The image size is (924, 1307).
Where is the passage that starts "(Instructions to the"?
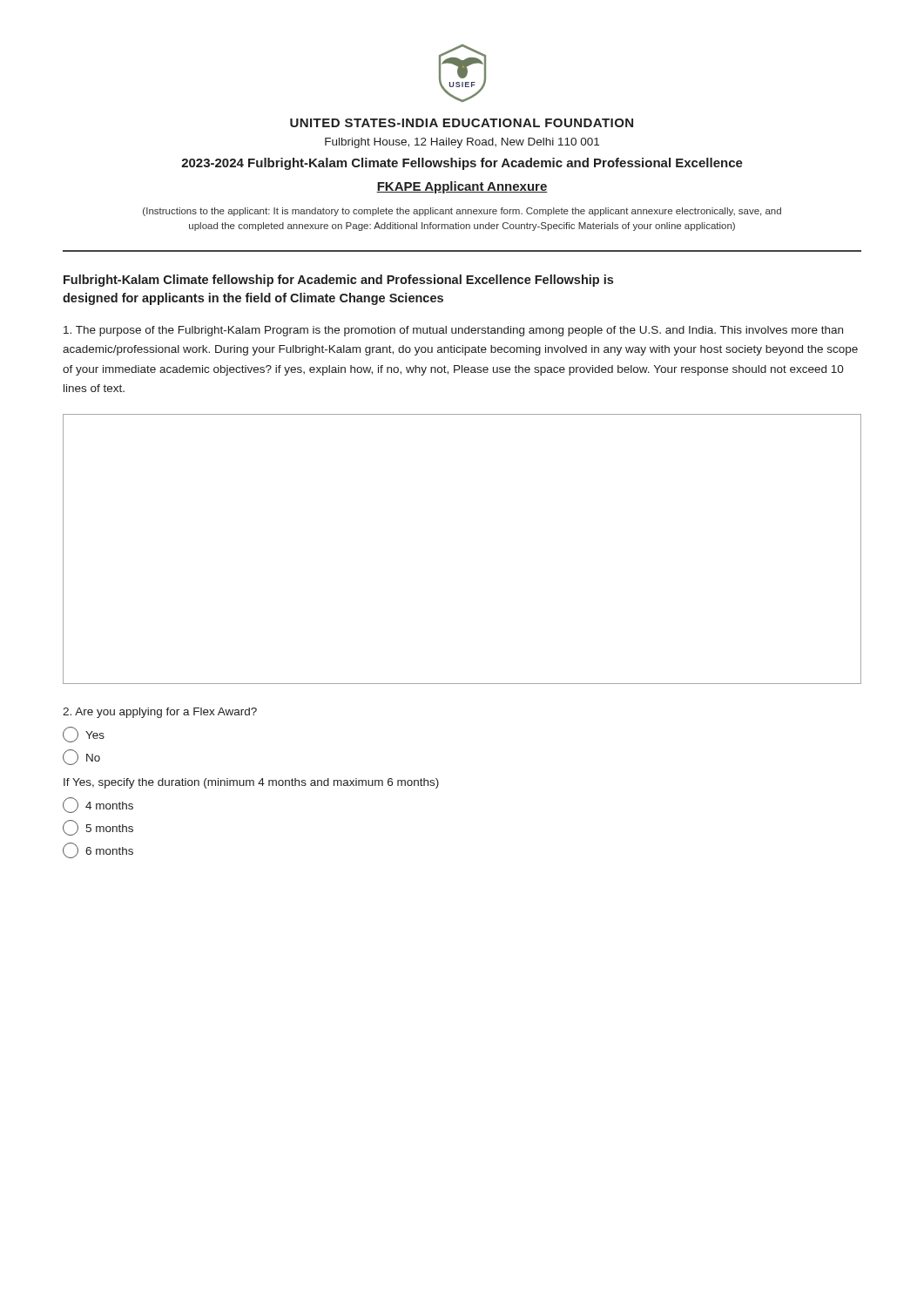(x=462, y=218)
